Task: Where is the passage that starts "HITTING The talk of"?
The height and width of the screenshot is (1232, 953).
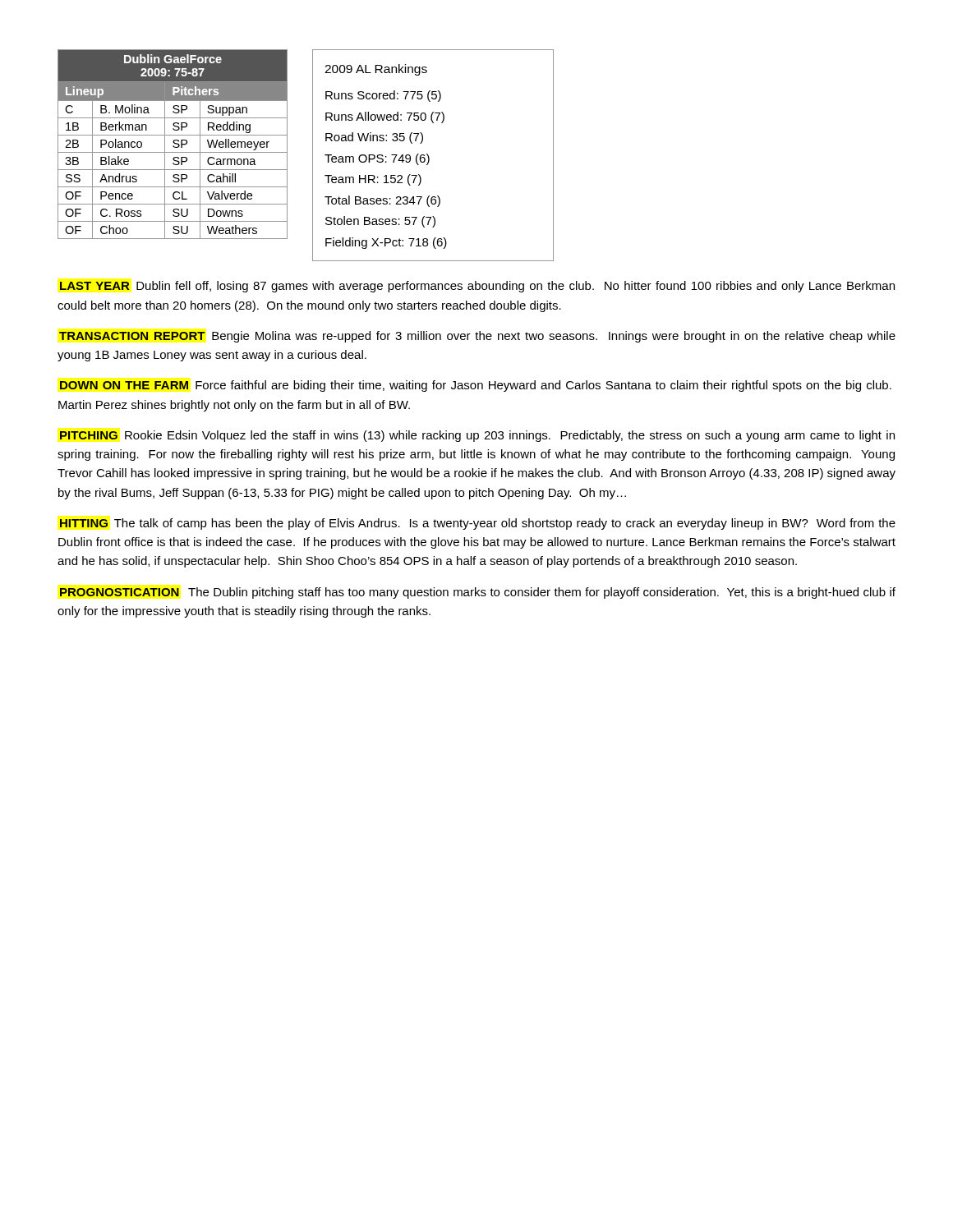Action: click(476, 542)
